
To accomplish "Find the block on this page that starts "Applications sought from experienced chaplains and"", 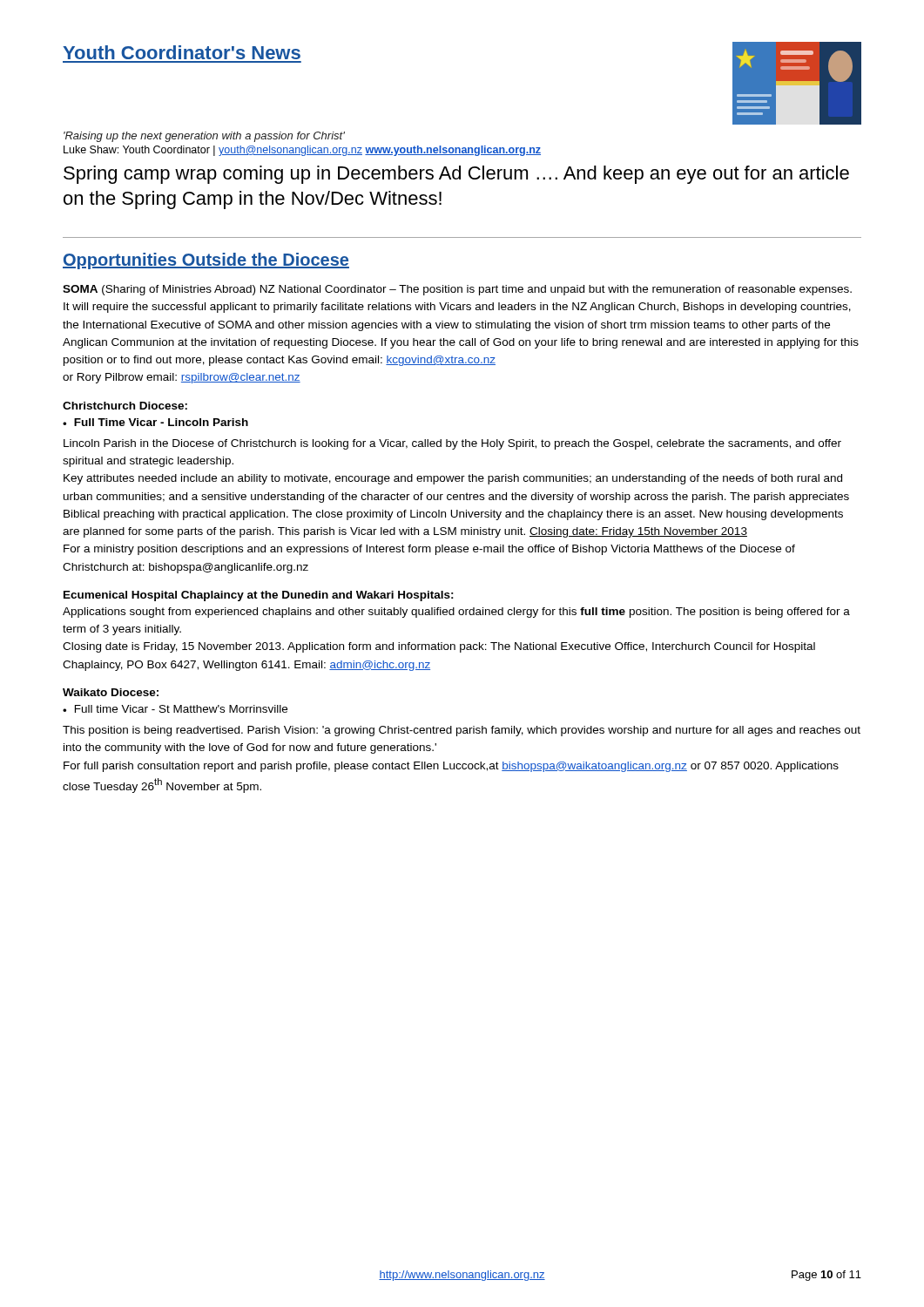I will pos(462,638).
